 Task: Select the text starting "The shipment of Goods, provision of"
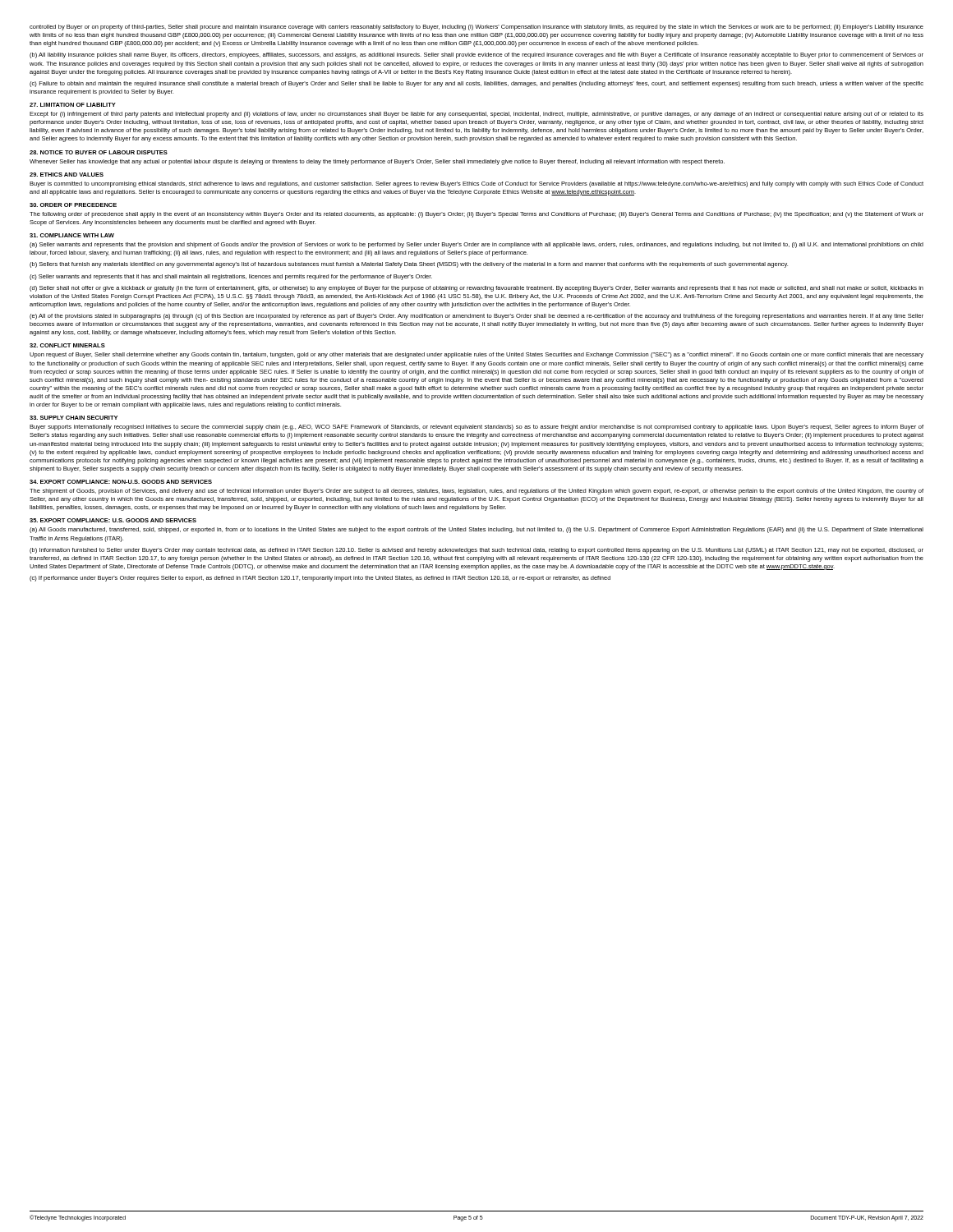[476, 499]
